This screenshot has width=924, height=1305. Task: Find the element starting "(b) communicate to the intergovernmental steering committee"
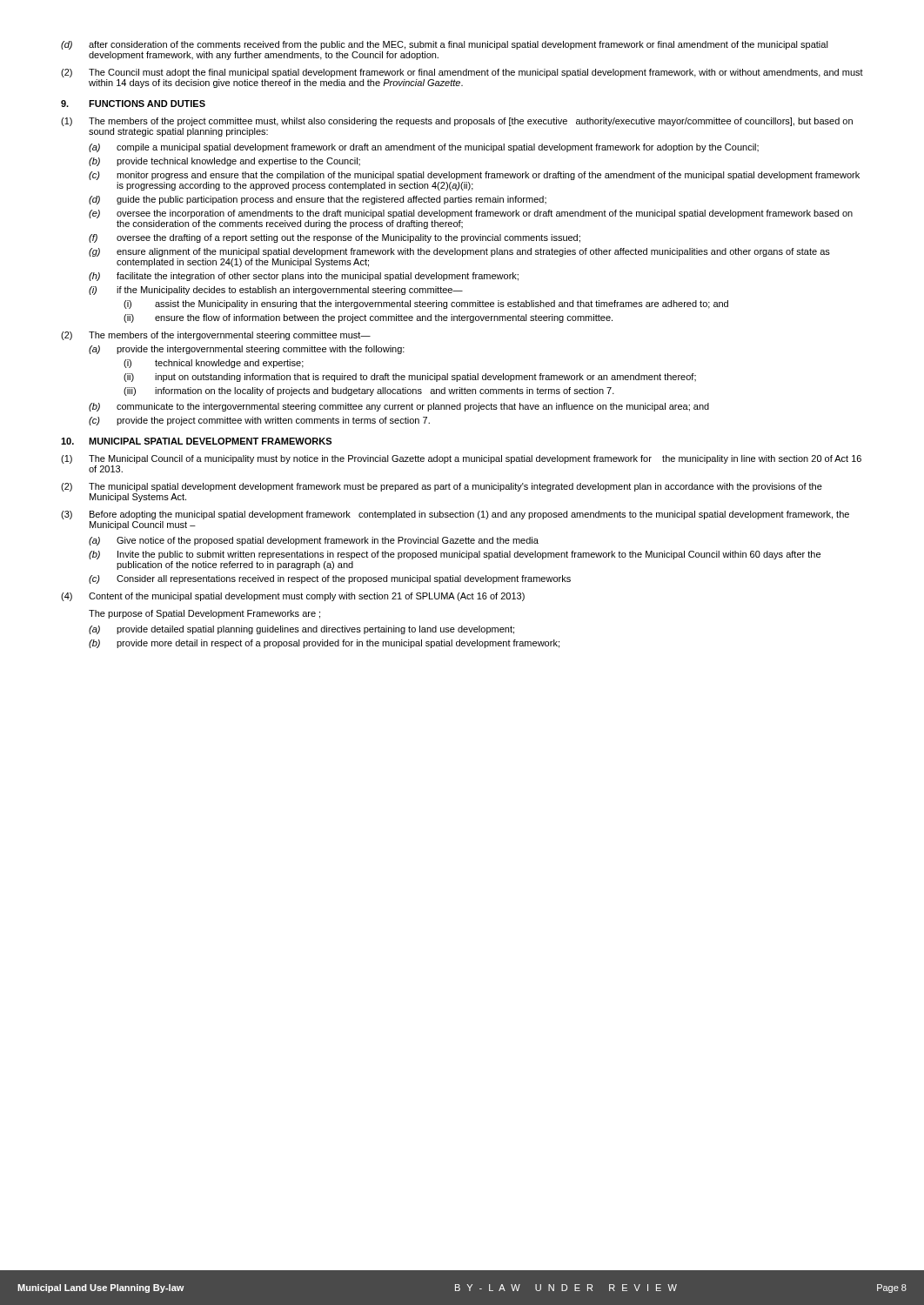tap(476, 406)
